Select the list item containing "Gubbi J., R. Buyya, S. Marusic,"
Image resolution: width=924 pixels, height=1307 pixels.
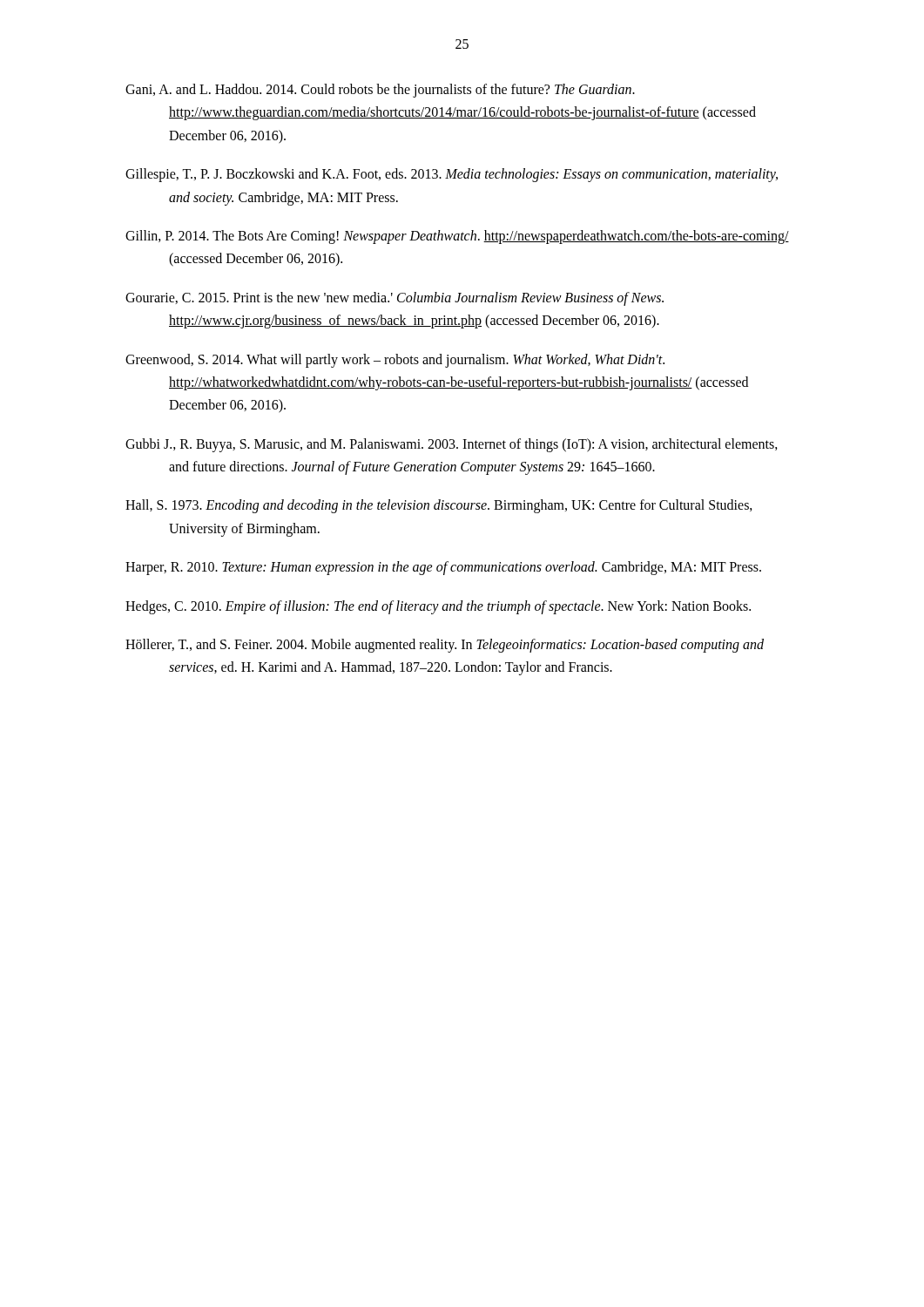(452, 455)
